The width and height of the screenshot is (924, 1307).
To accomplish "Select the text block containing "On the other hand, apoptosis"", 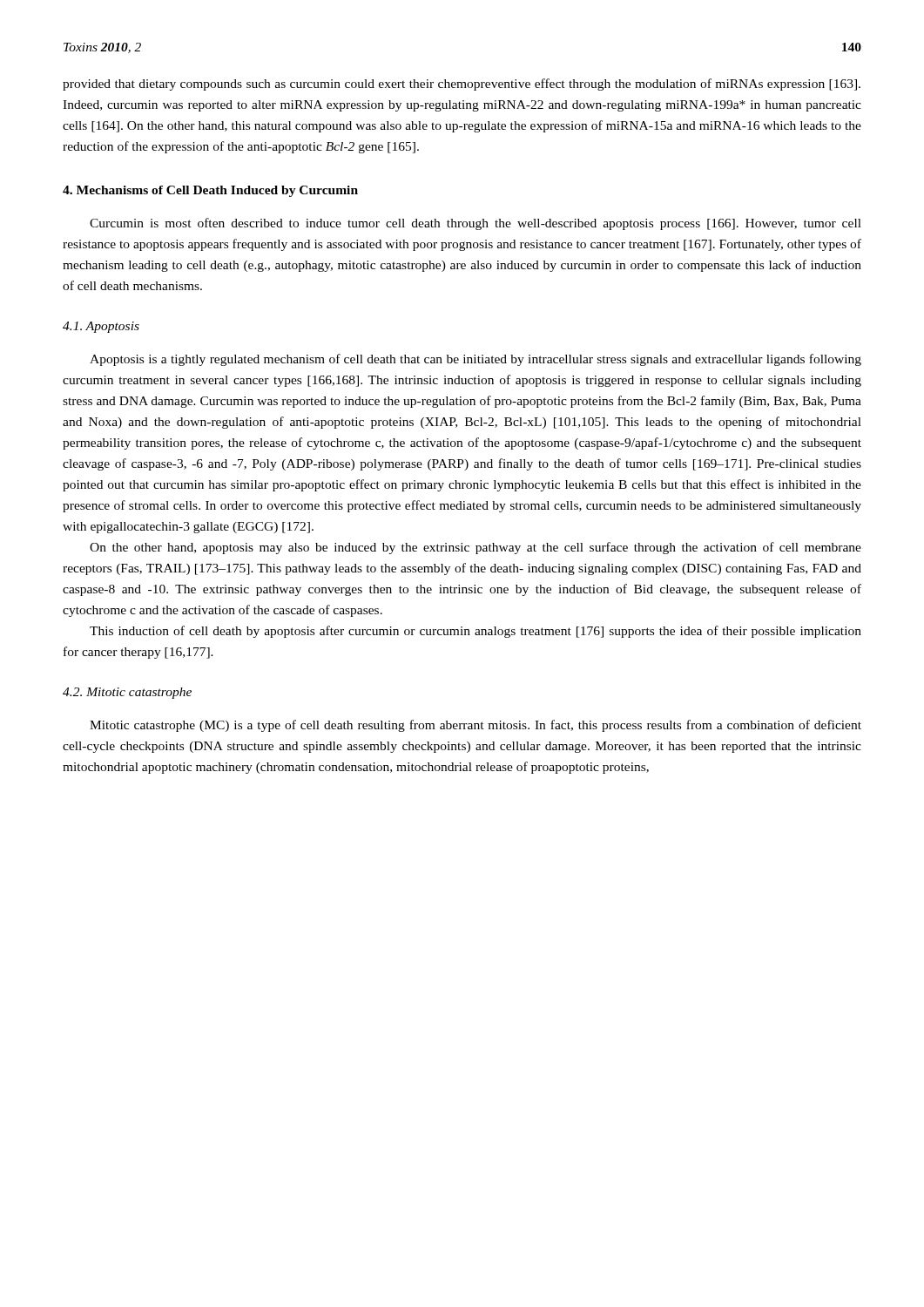I will (x=462, y=579).
